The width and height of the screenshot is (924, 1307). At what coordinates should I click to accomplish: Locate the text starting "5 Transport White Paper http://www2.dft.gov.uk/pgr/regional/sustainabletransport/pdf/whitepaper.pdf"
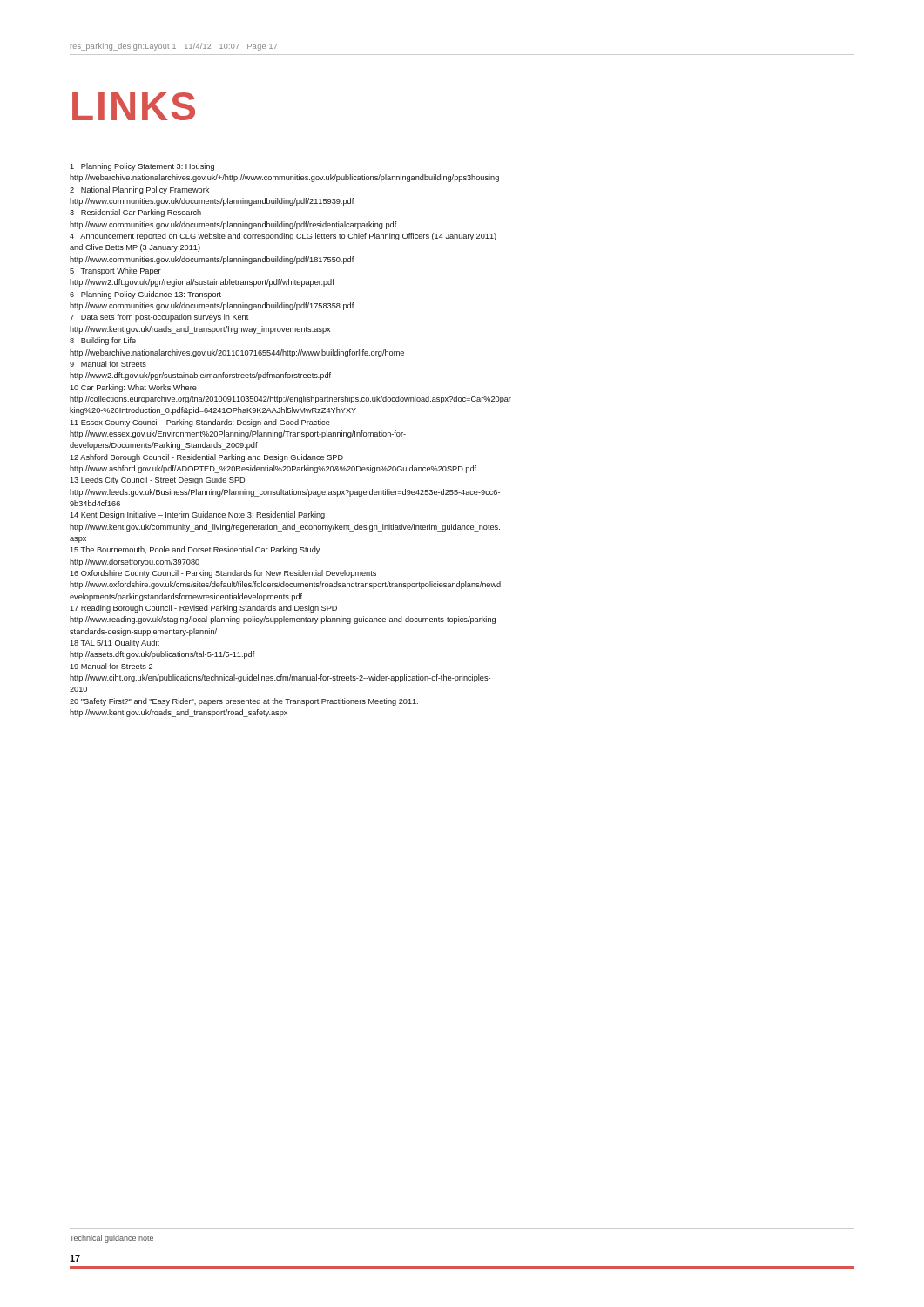pos(115,271)
